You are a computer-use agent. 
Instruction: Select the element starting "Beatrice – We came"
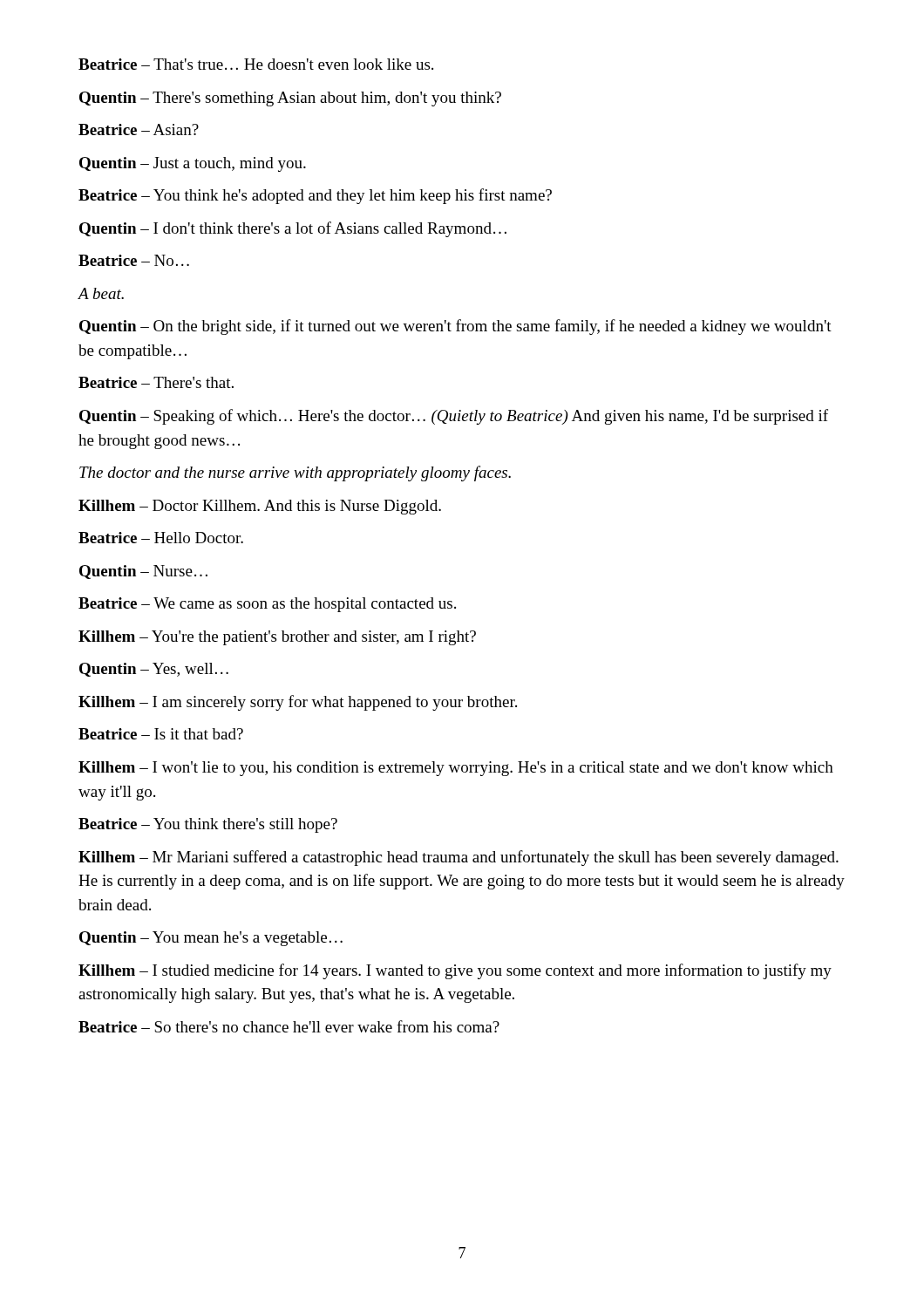tap(268, 603)
